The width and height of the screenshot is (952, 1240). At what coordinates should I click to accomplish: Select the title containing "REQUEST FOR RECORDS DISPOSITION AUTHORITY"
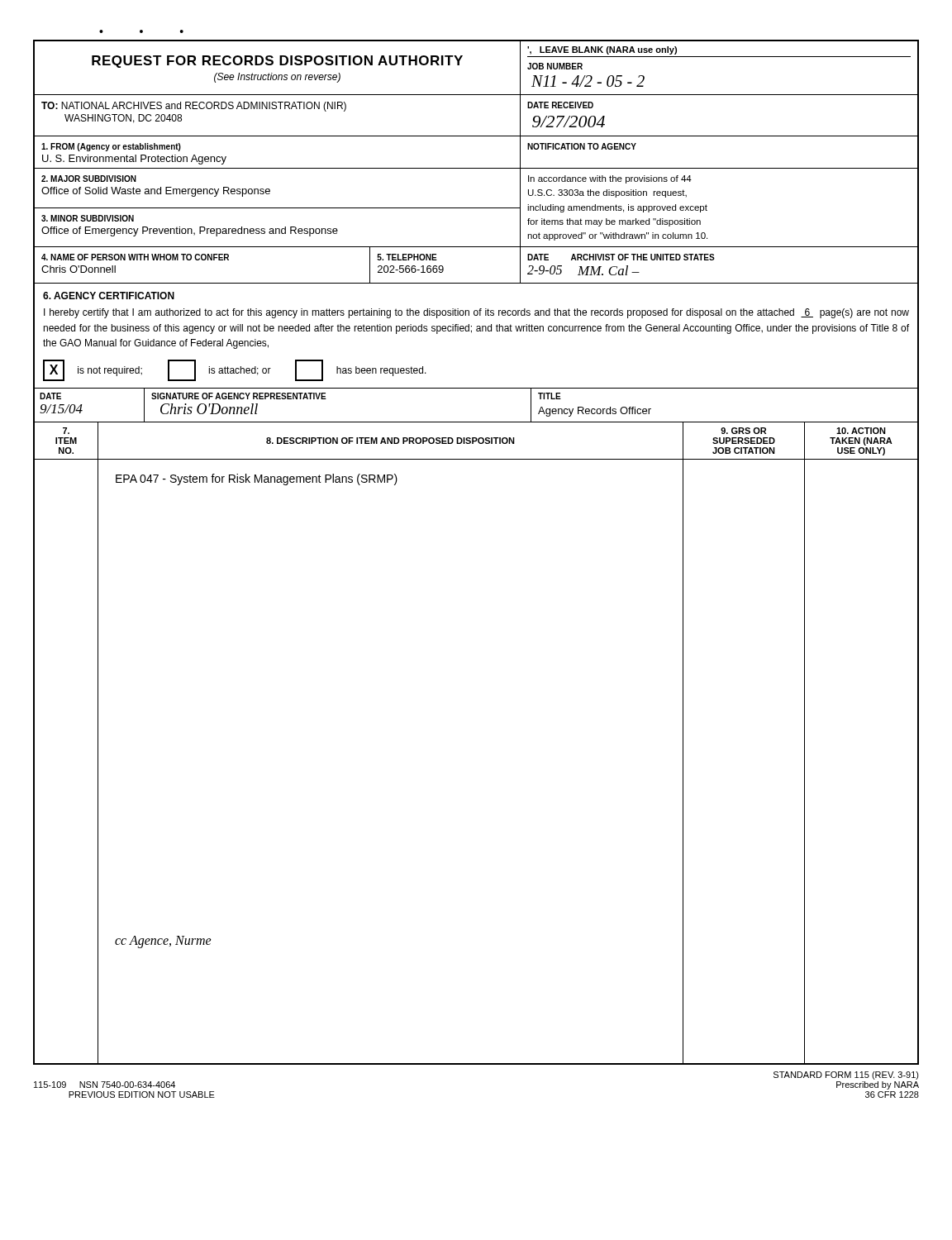pyautogui.click(x=277, y=61)
